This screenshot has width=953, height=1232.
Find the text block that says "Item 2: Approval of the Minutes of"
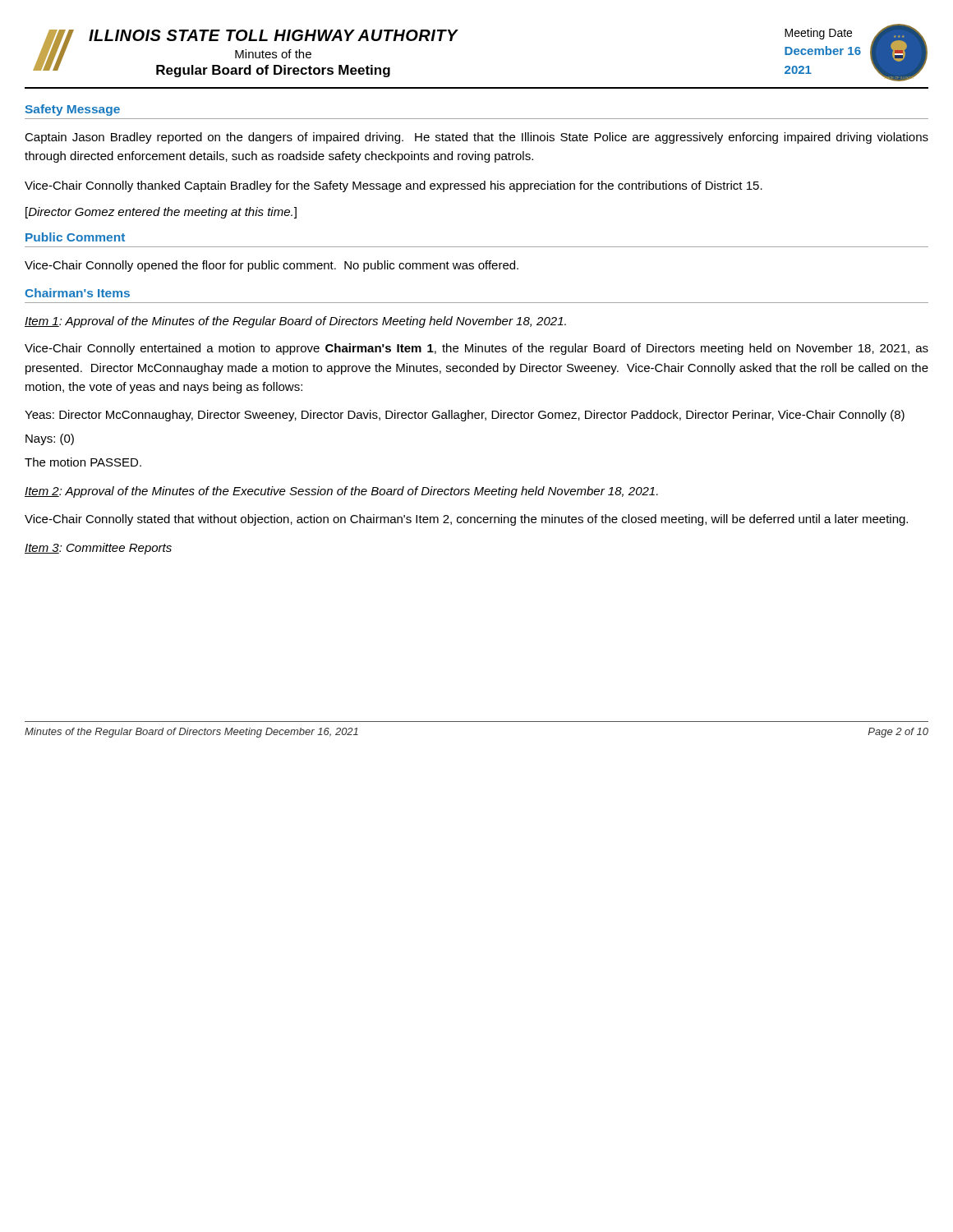pyautogui.click(x=342, y=491)
